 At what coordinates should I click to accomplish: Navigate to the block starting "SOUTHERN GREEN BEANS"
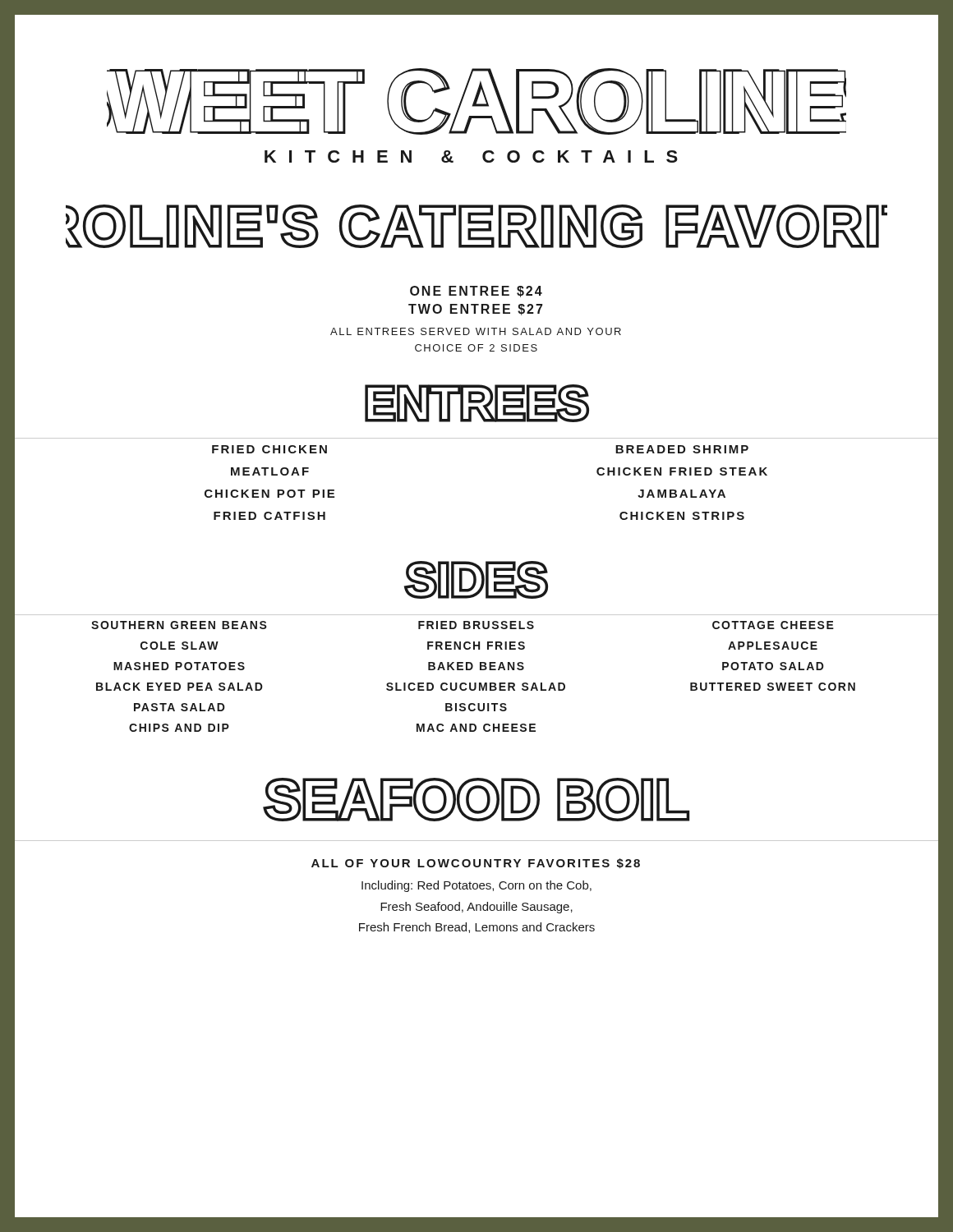180,625
